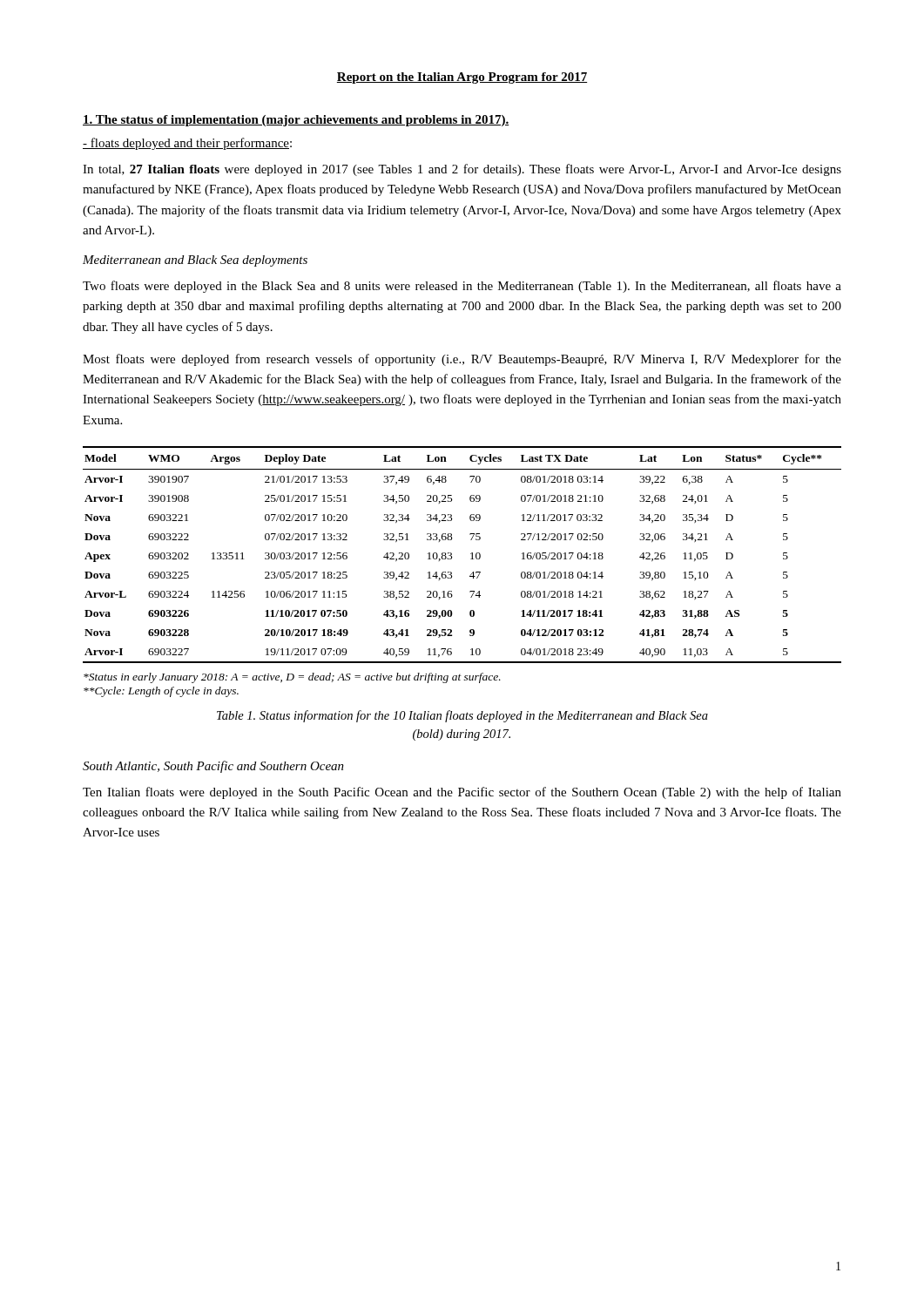The width and height of the screenshot is (924, 1307).
Task: Locate the text block containing "floats deployed and"
Action: coord(188,143)
